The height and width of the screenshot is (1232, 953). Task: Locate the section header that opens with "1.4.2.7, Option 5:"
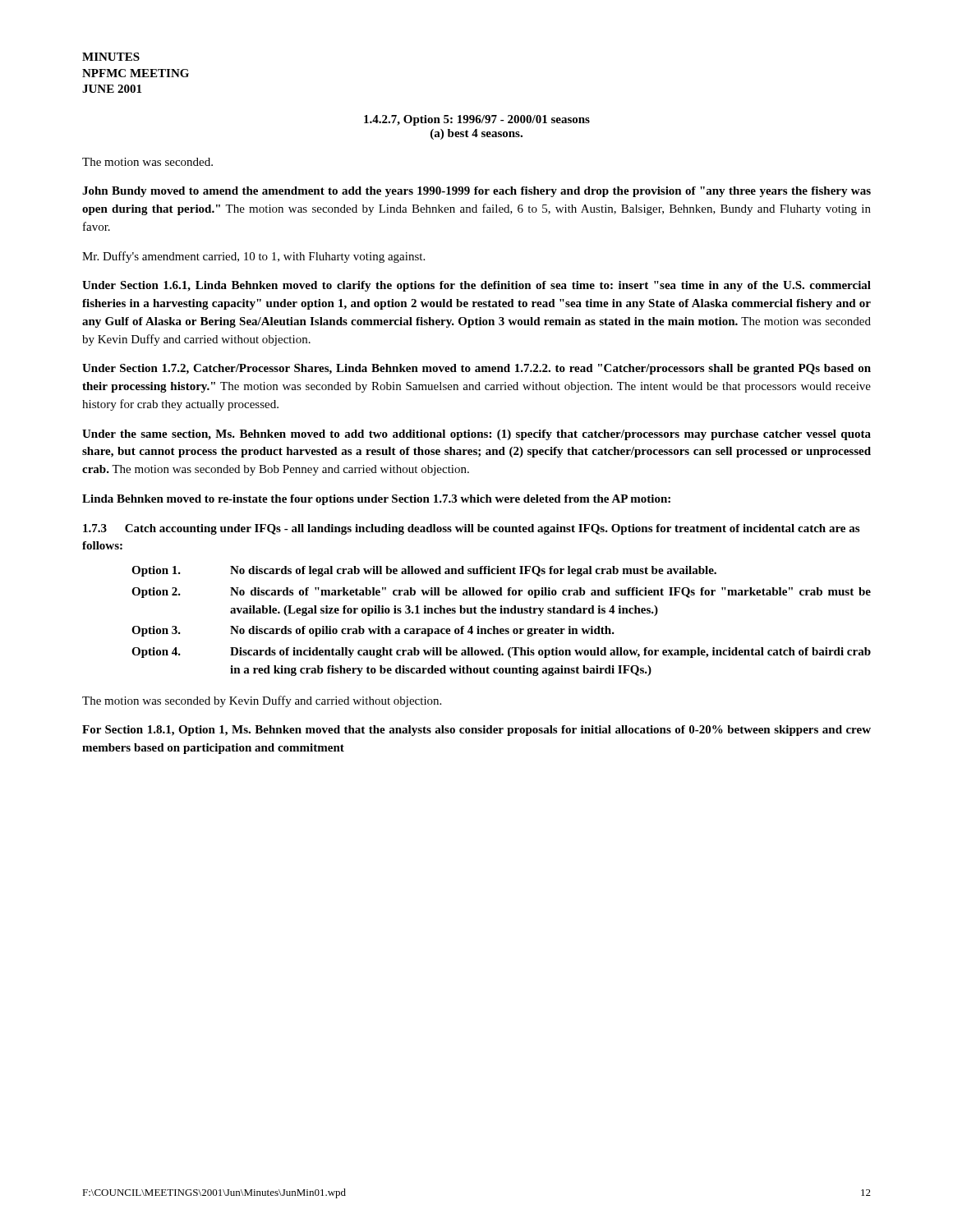click(476, 126)
